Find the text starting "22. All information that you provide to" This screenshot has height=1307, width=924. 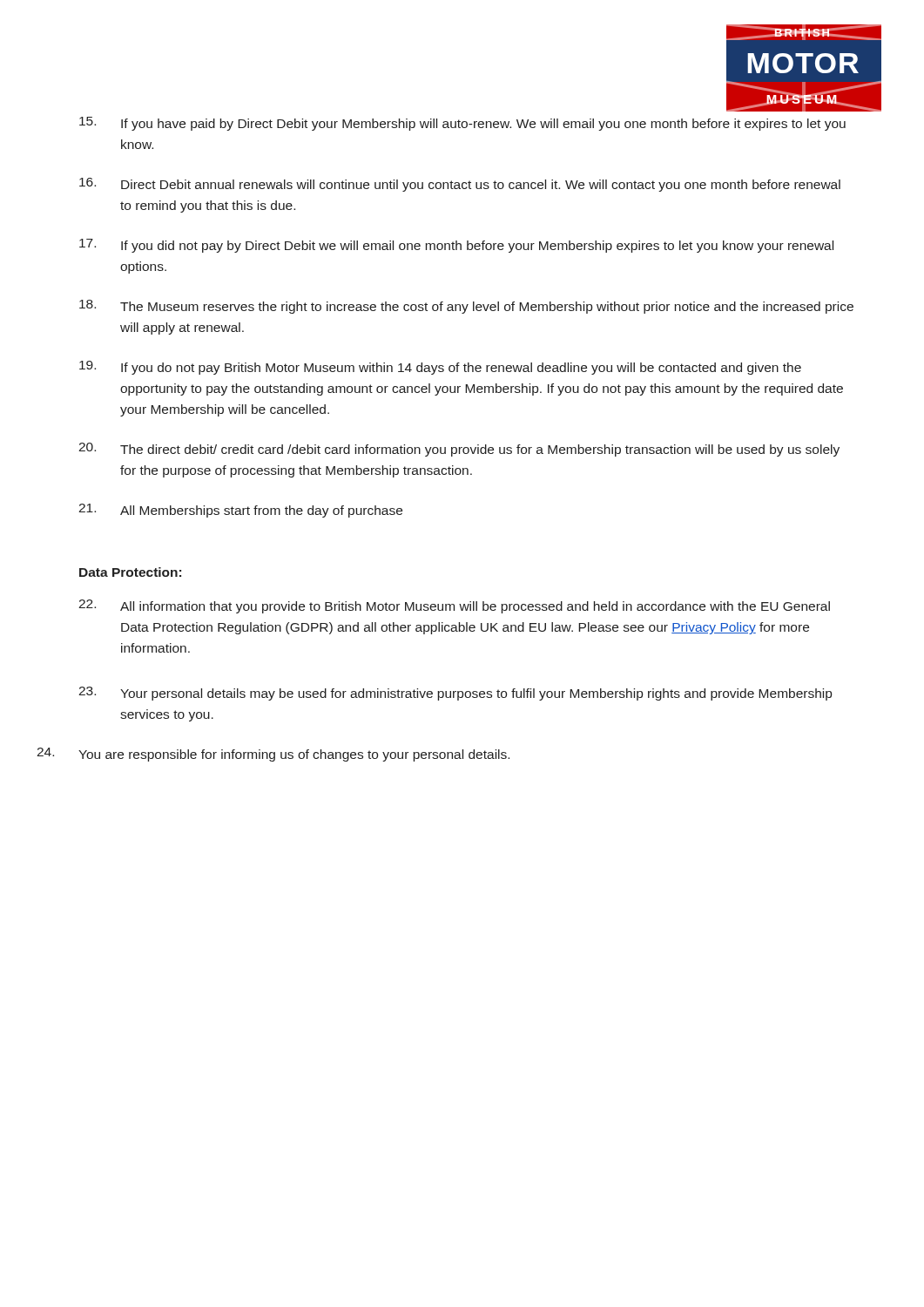click(x=466, y=628)
